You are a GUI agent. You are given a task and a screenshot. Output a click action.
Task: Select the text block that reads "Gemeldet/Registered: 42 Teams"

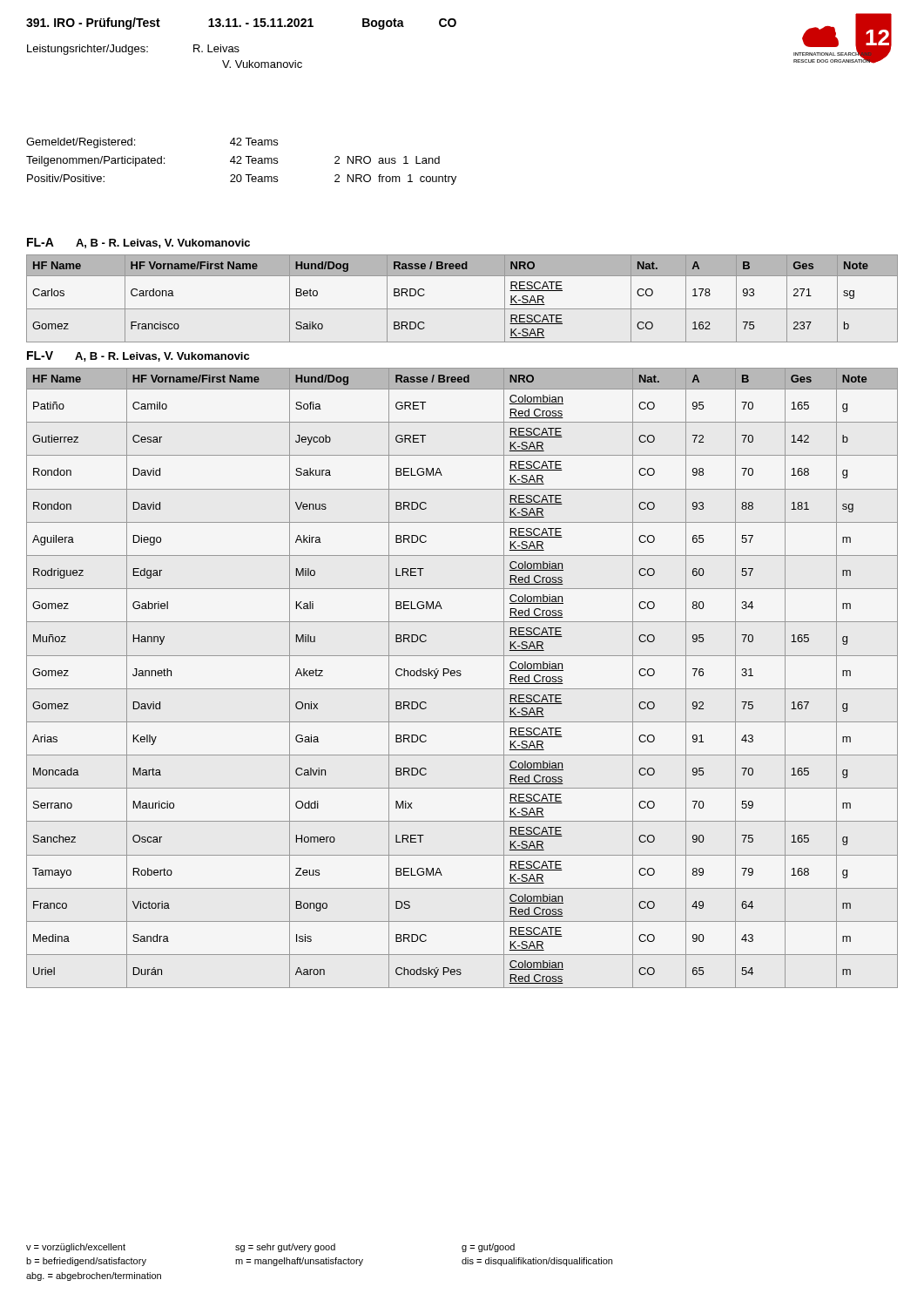(241, 160)
